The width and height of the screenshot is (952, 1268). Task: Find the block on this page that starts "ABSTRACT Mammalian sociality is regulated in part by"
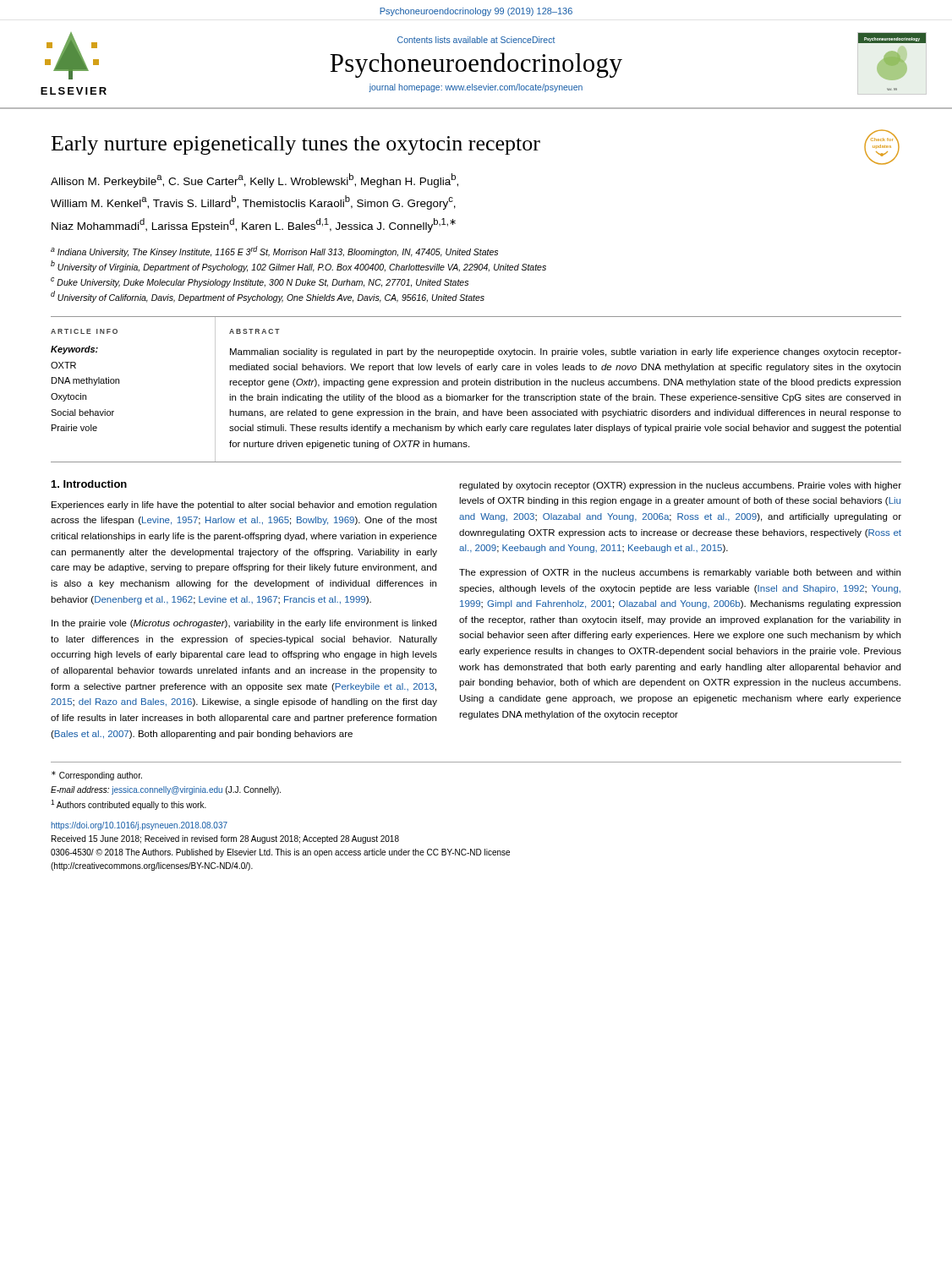pyautogui.click(x=565, y=389)
